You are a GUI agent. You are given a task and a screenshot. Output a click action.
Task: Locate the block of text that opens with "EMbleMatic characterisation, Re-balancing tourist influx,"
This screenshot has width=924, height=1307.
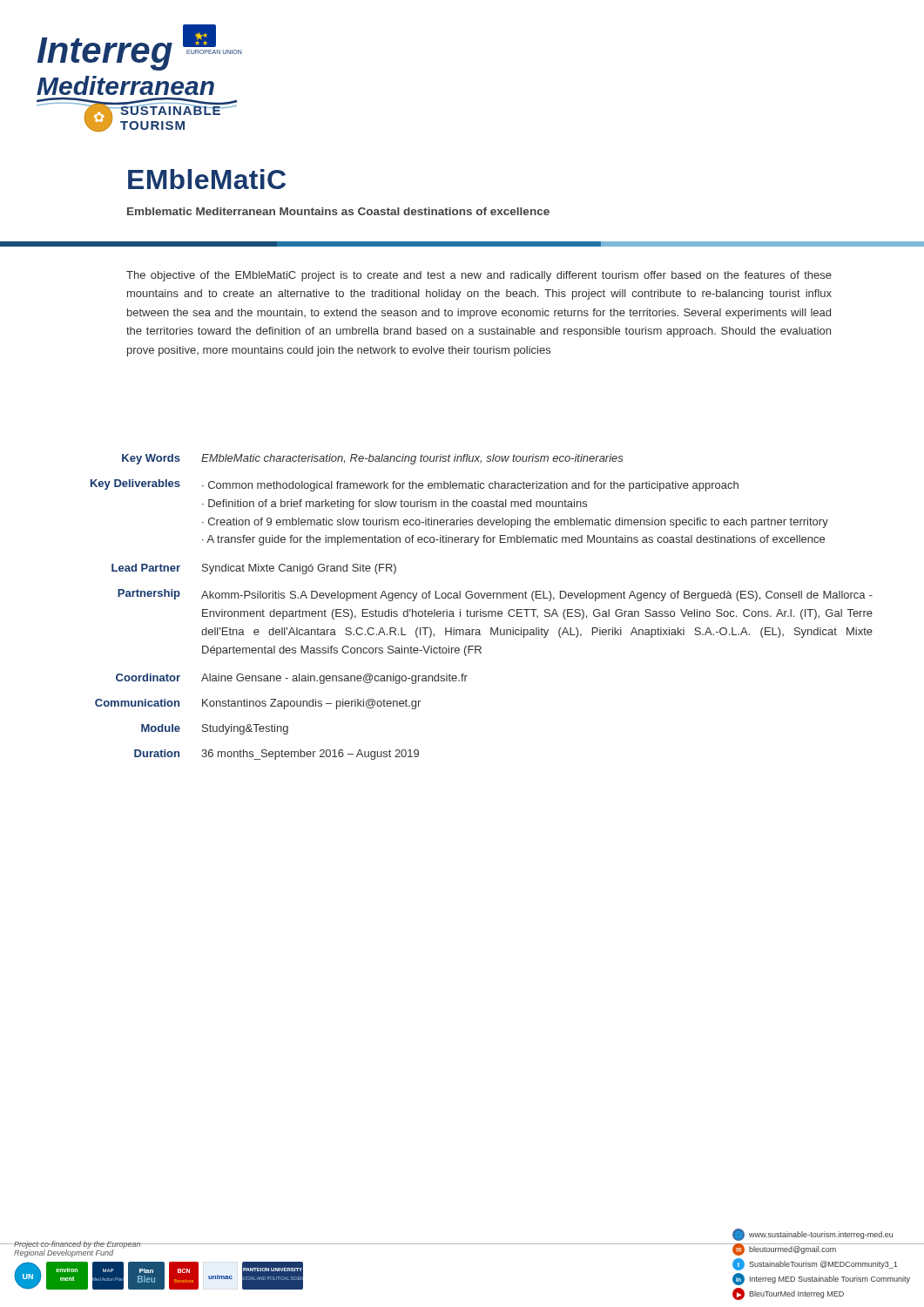412,458
